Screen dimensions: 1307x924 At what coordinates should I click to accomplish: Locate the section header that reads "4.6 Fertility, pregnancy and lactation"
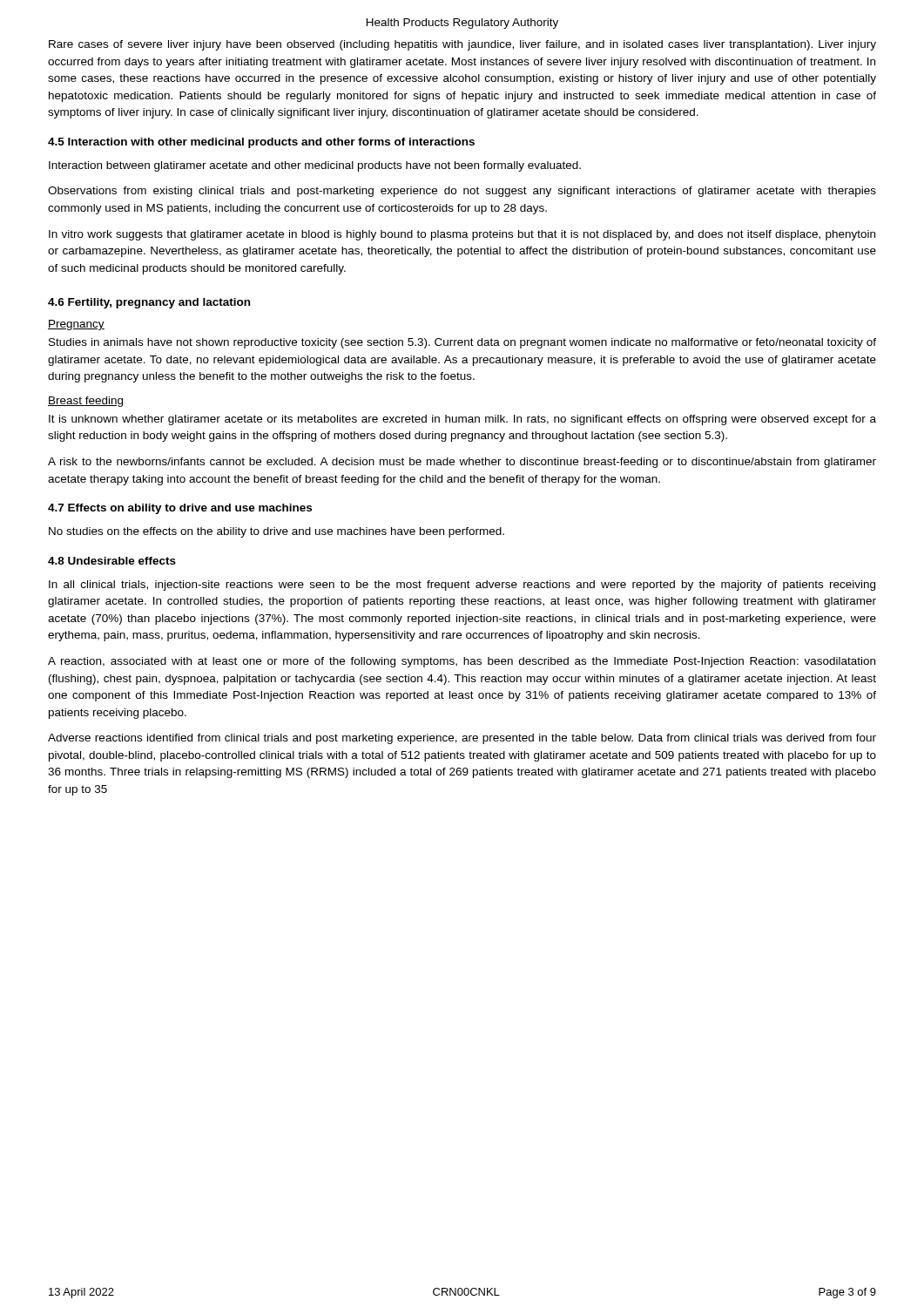pos(149,302)
